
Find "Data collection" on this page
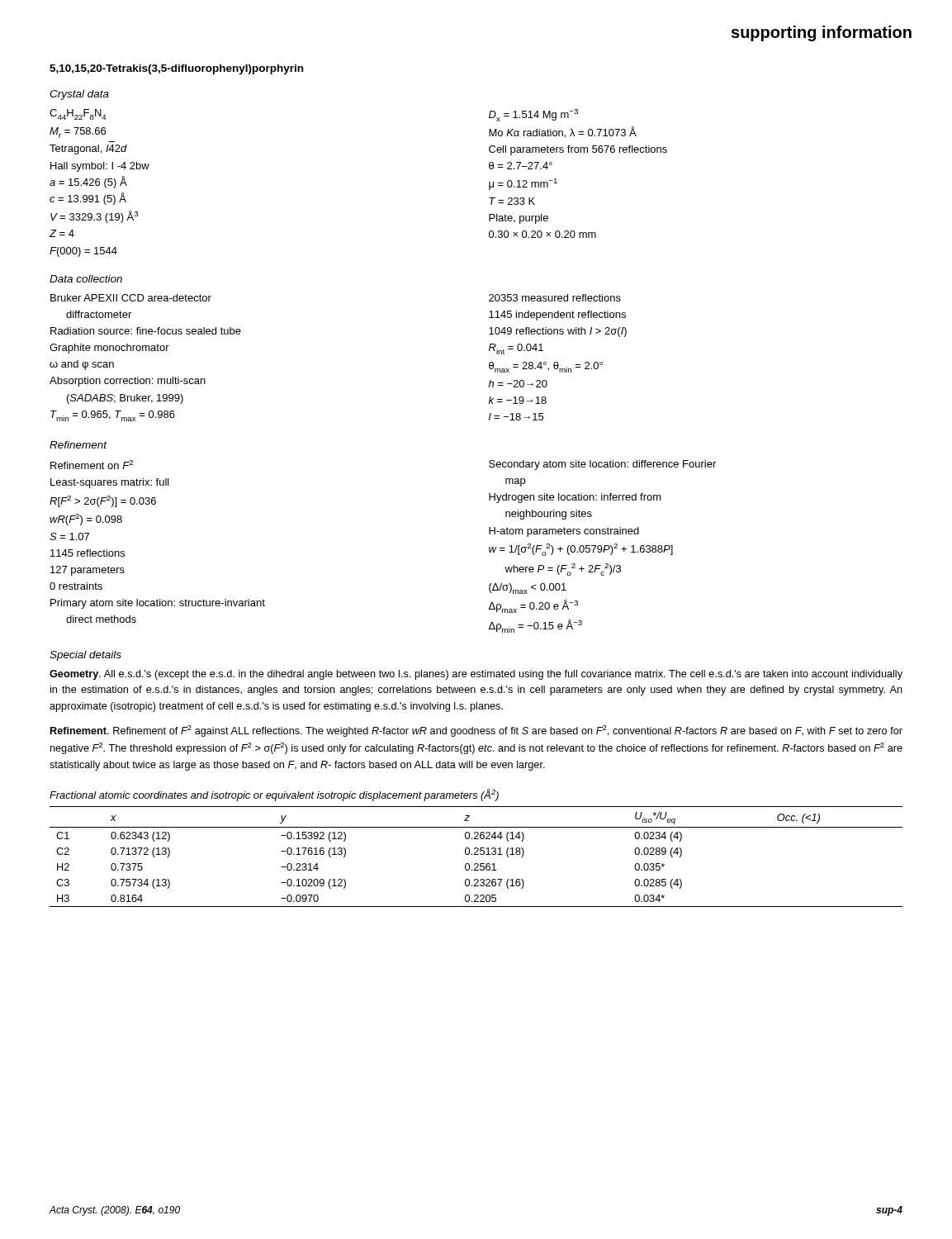[x=86, y=279]
